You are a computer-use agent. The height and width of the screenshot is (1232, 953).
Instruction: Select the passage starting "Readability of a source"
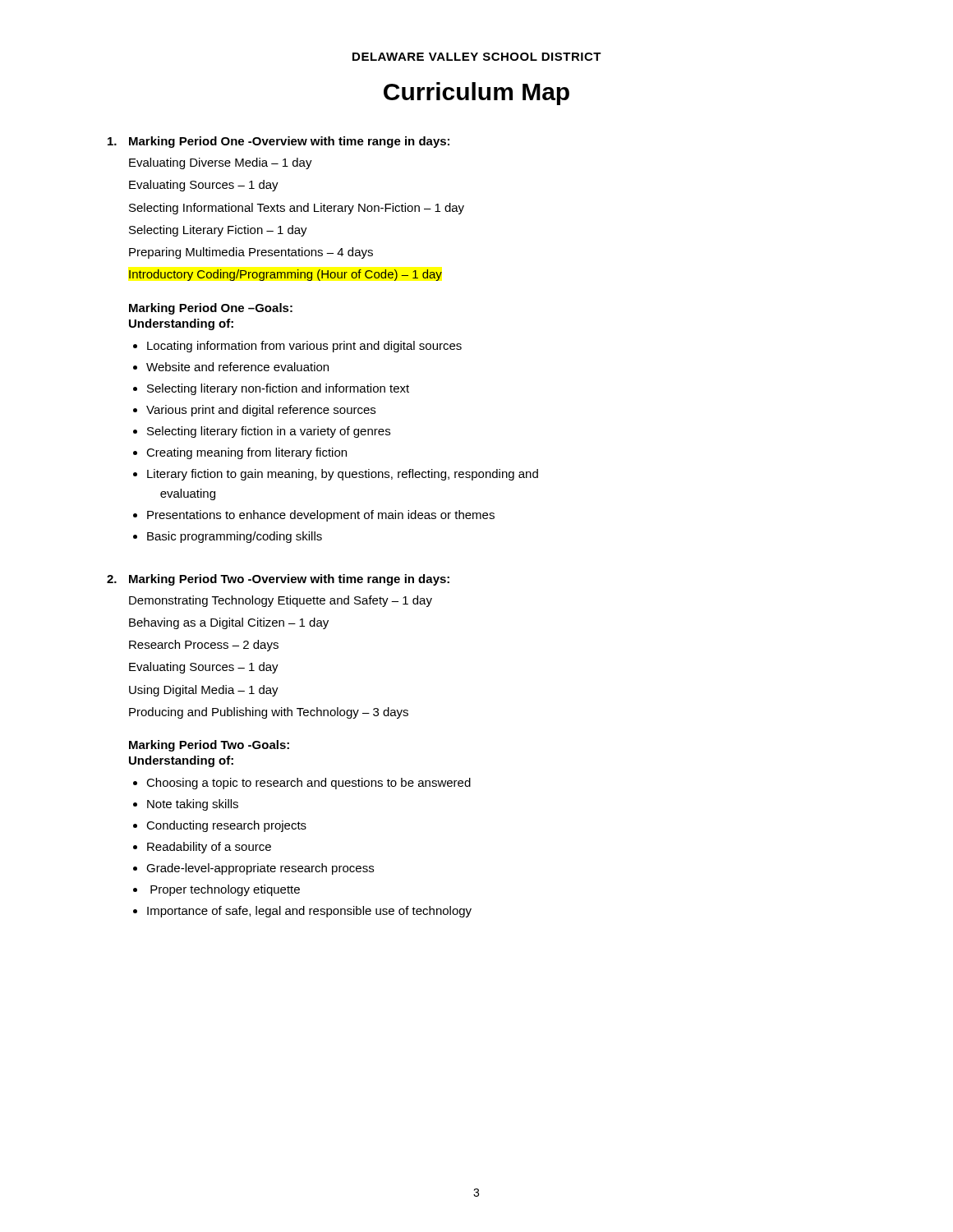click(209, 846)
